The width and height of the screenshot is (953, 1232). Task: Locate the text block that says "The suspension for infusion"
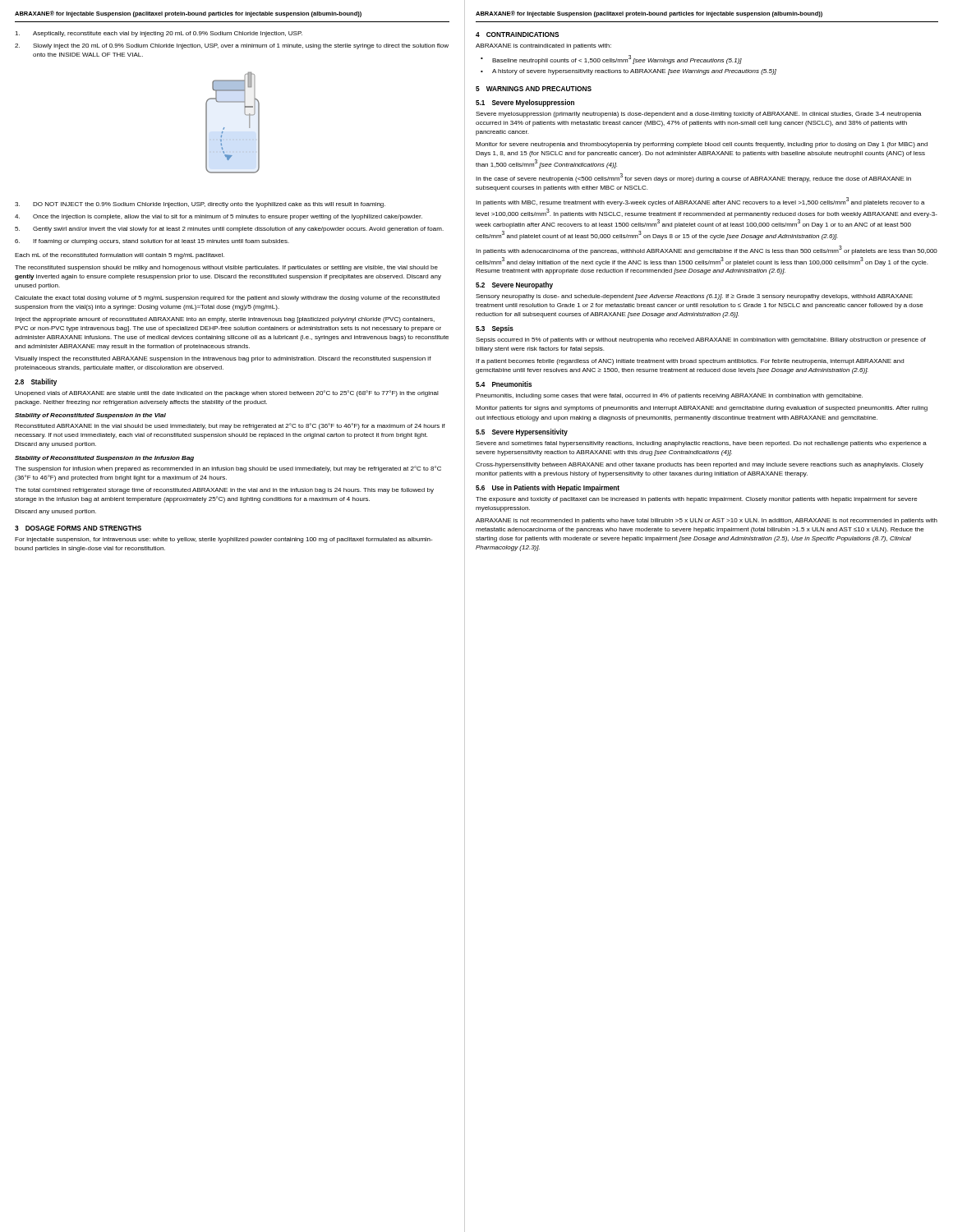tap(228, 473)
